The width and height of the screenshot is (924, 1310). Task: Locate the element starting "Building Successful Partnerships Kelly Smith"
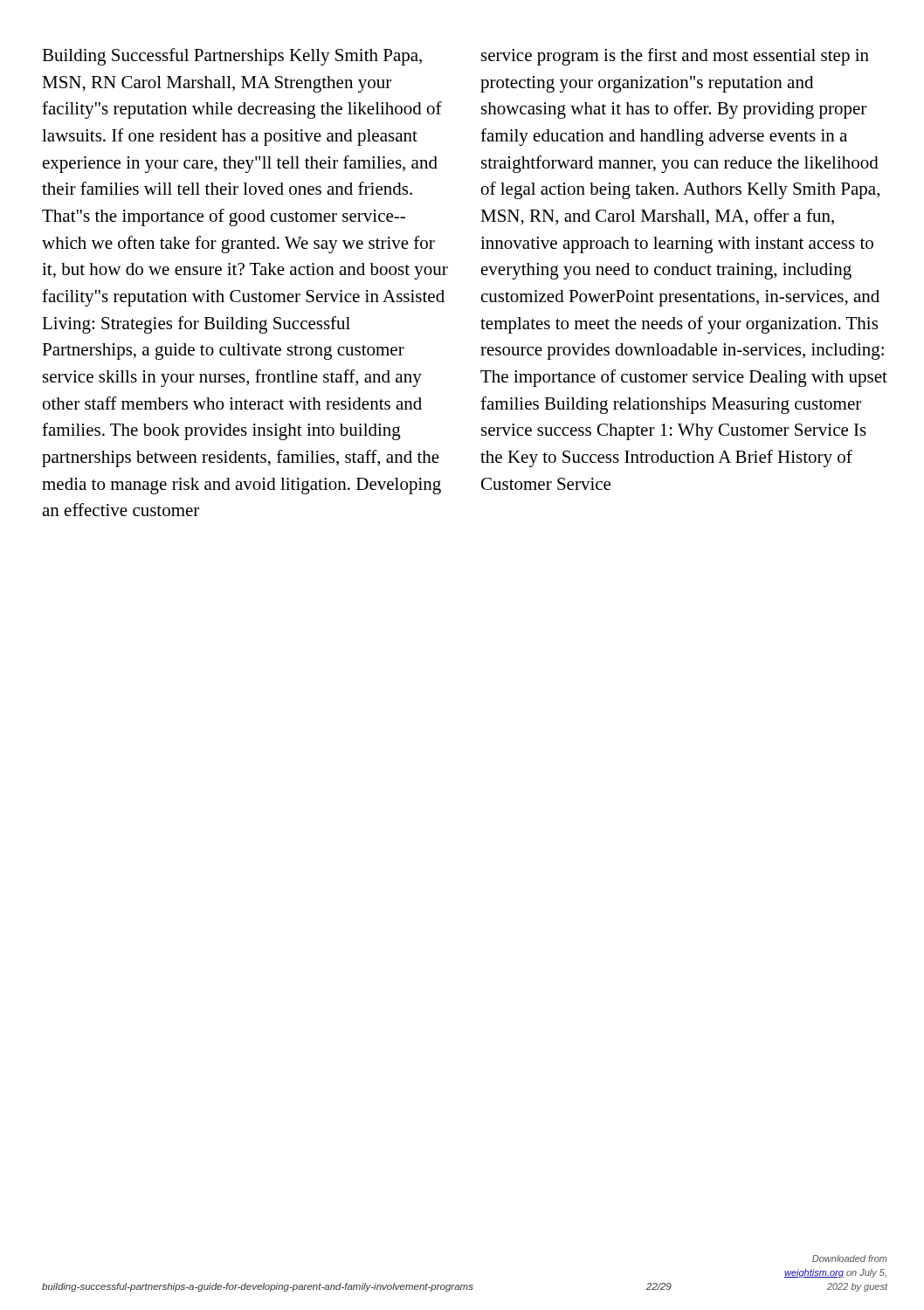[245, 283]
